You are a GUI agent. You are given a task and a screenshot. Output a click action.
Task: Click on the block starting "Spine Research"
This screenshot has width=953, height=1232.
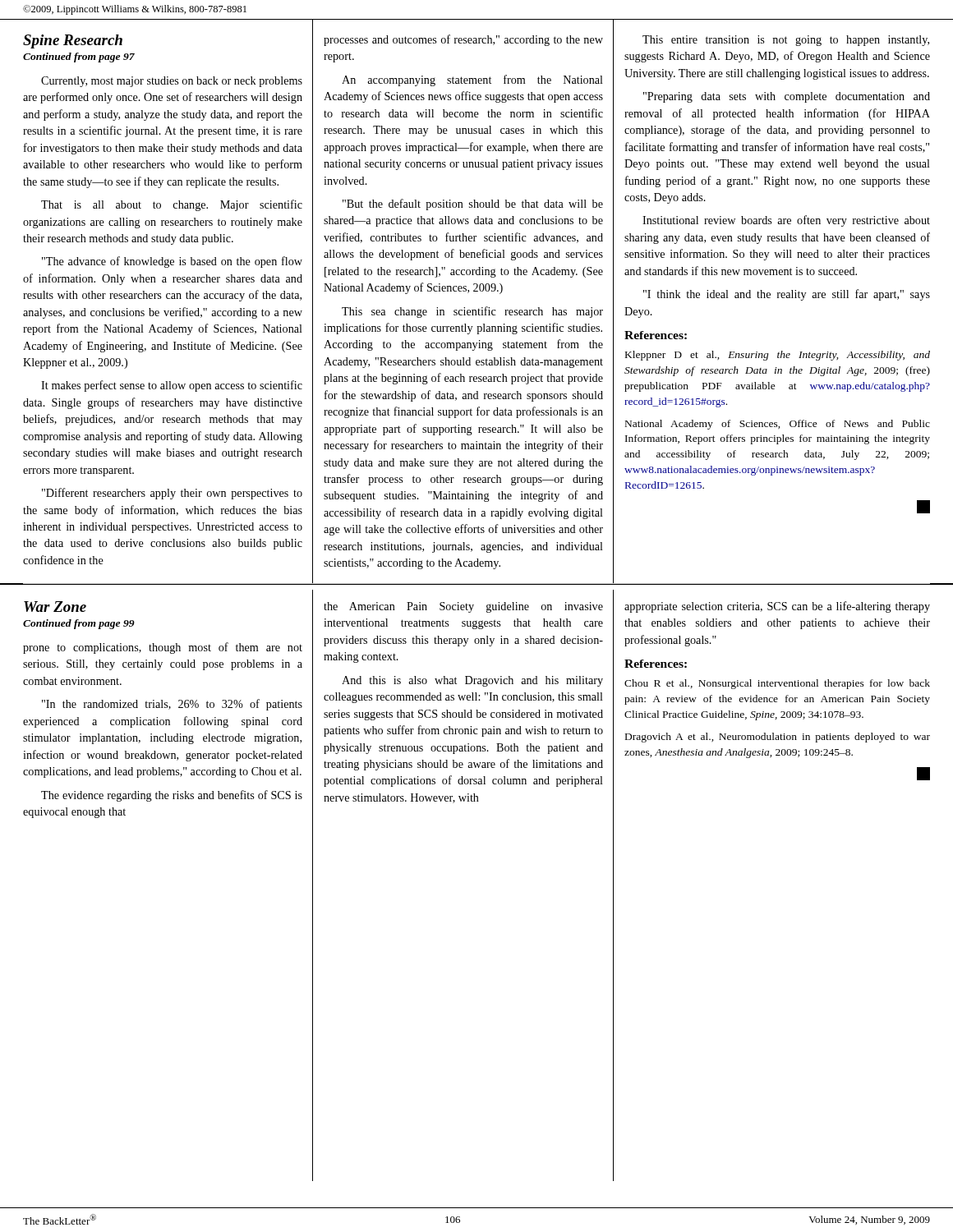tap(73, 40)
